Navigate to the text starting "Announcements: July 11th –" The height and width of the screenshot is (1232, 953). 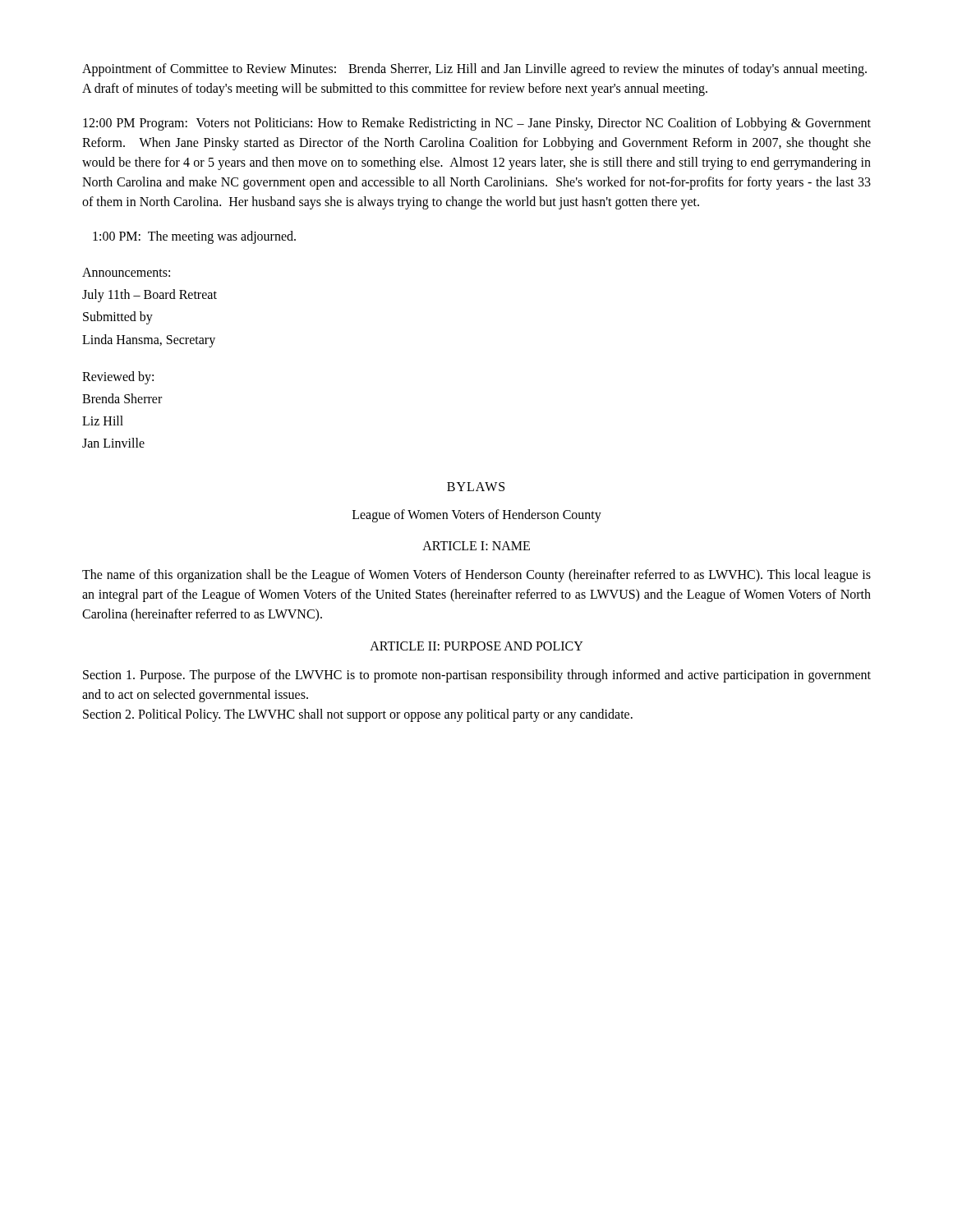(x=149, y=306)
